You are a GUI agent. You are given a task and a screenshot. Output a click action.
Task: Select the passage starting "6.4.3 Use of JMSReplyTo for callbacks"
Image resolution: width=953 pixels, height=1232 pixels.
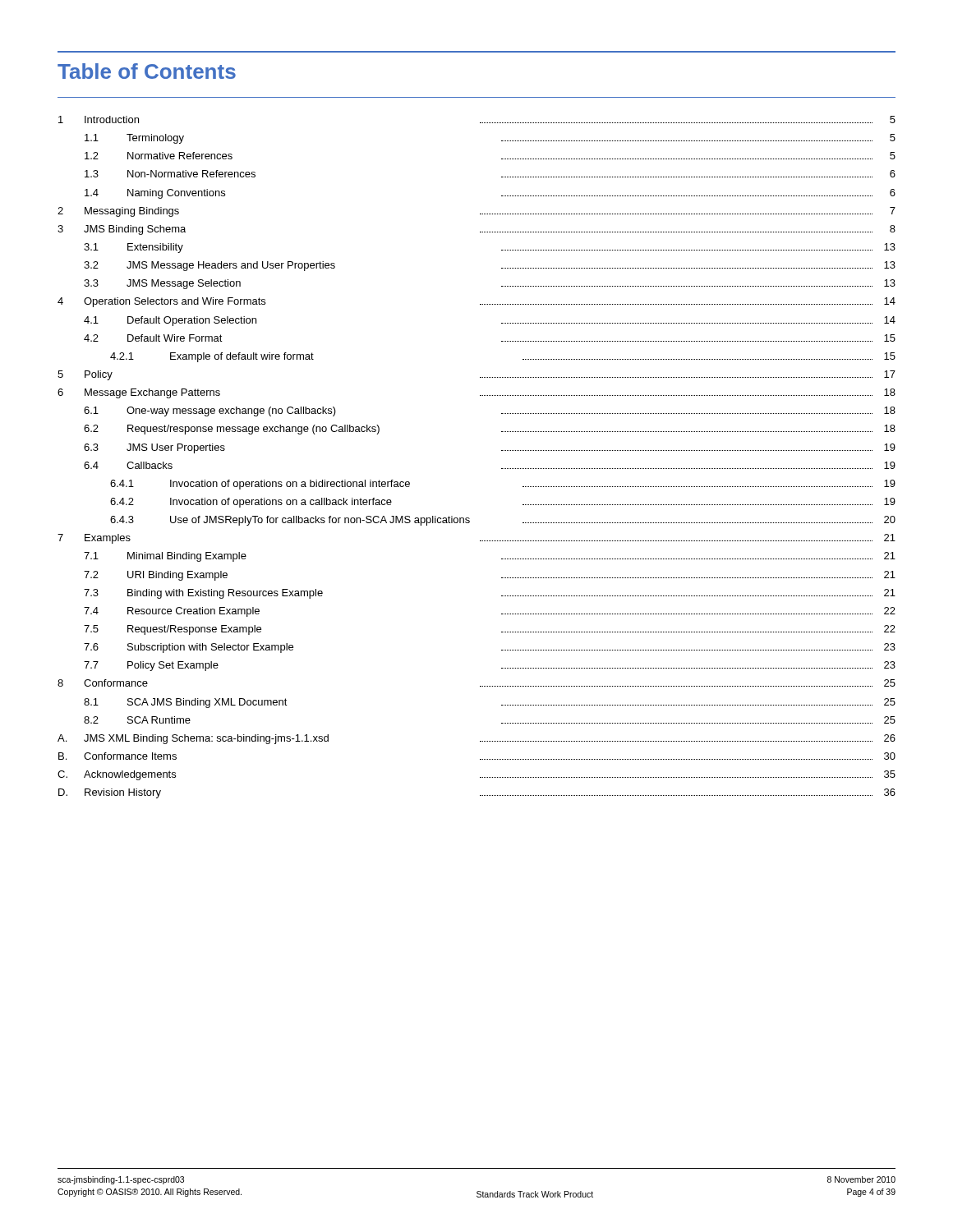pos(122,521)
